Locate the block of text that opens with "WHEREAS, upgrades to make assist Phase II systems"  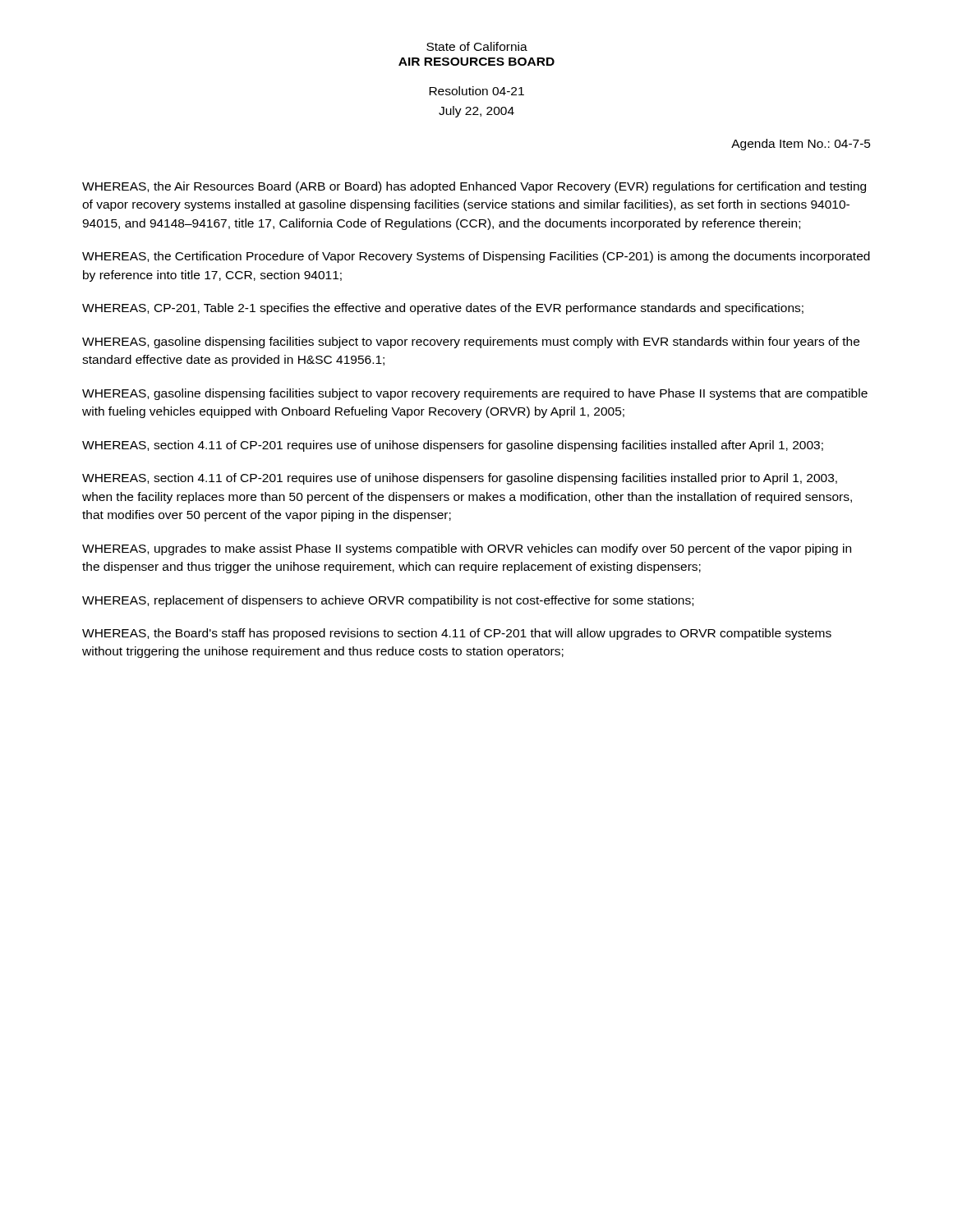[x=467, y=557]
